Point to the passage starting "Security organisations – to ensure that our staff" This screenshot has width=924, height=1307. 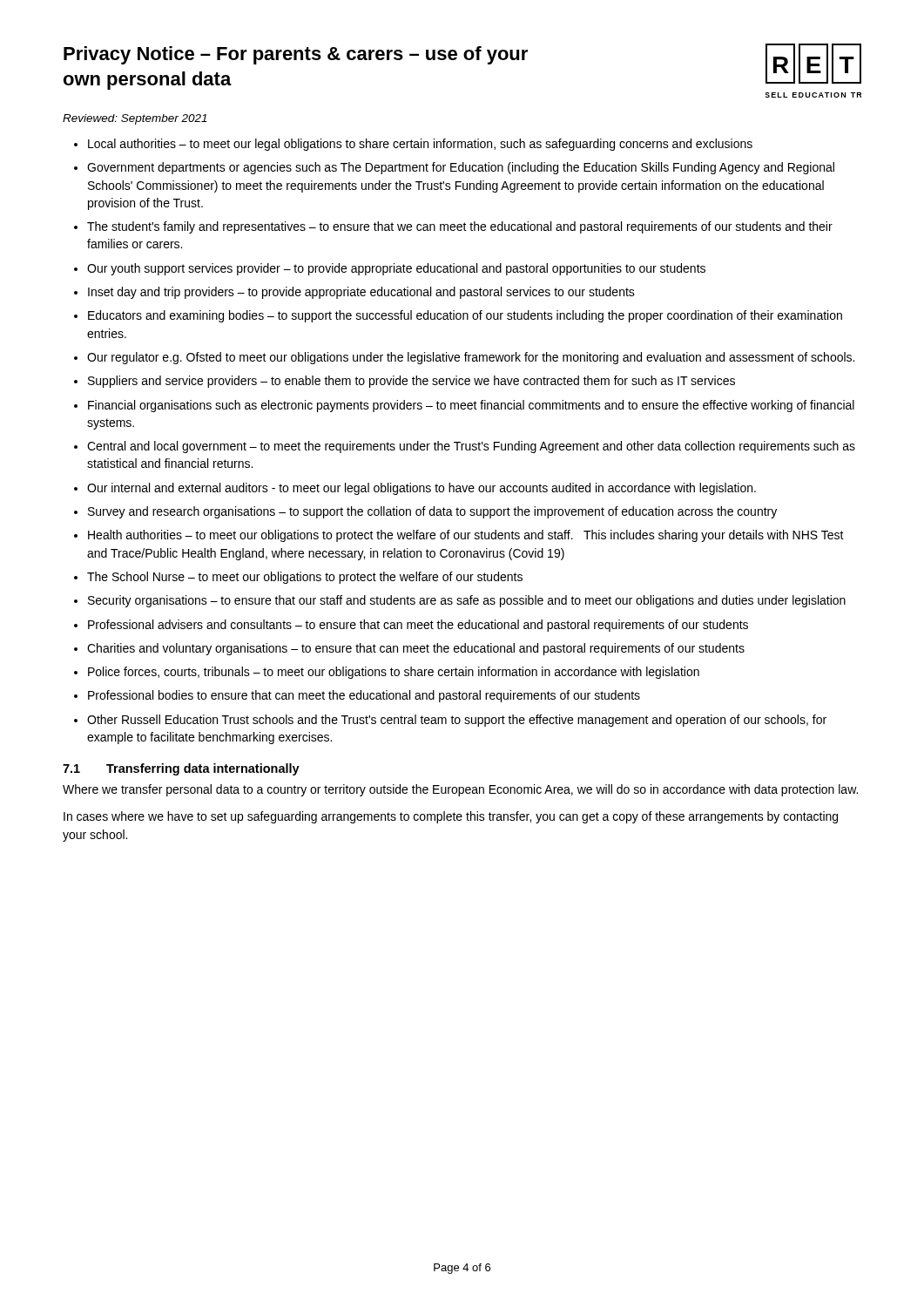click(x=462, y=601)
